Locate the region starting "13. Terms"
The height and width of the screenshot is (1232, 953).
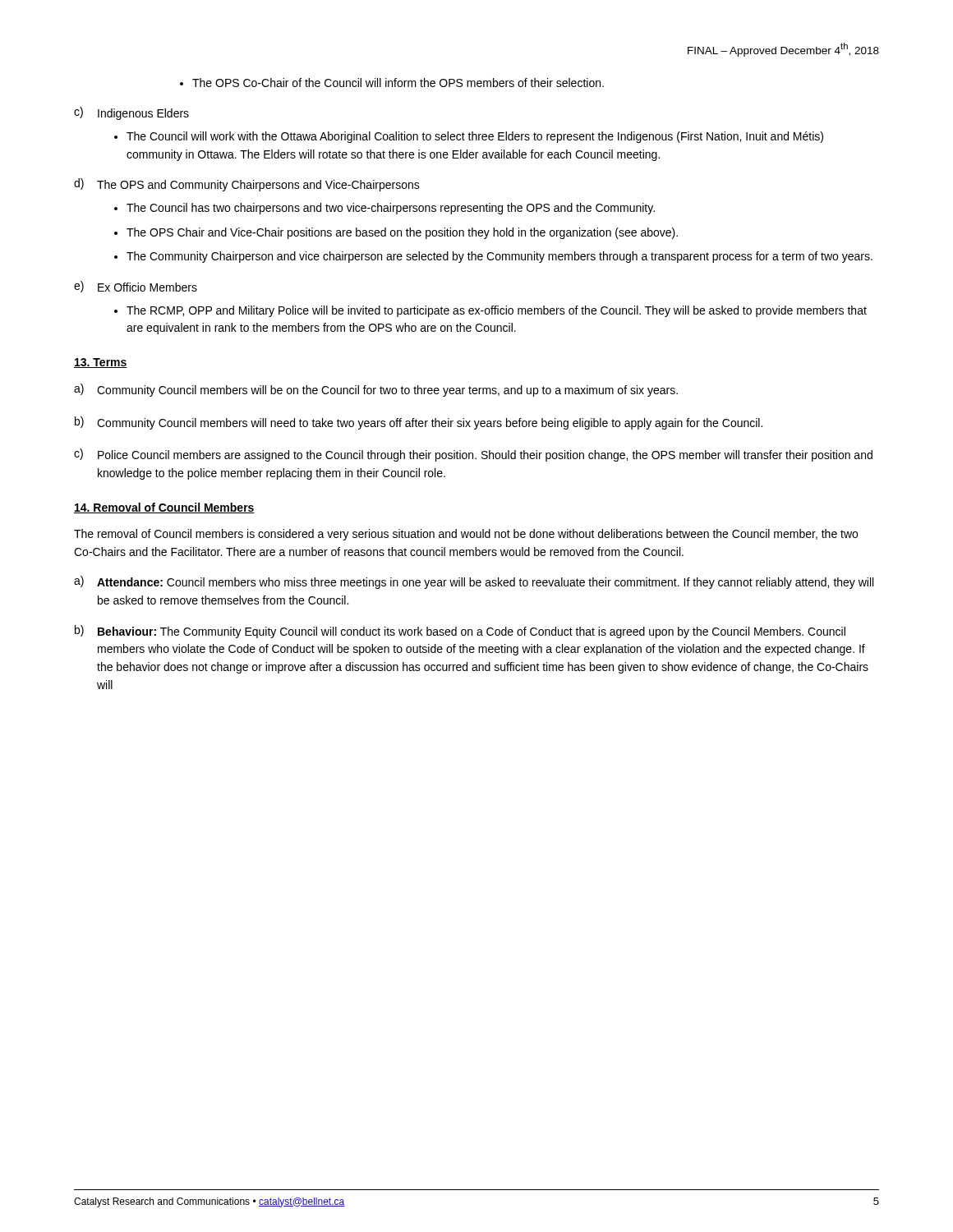click(x=100, y=362)
